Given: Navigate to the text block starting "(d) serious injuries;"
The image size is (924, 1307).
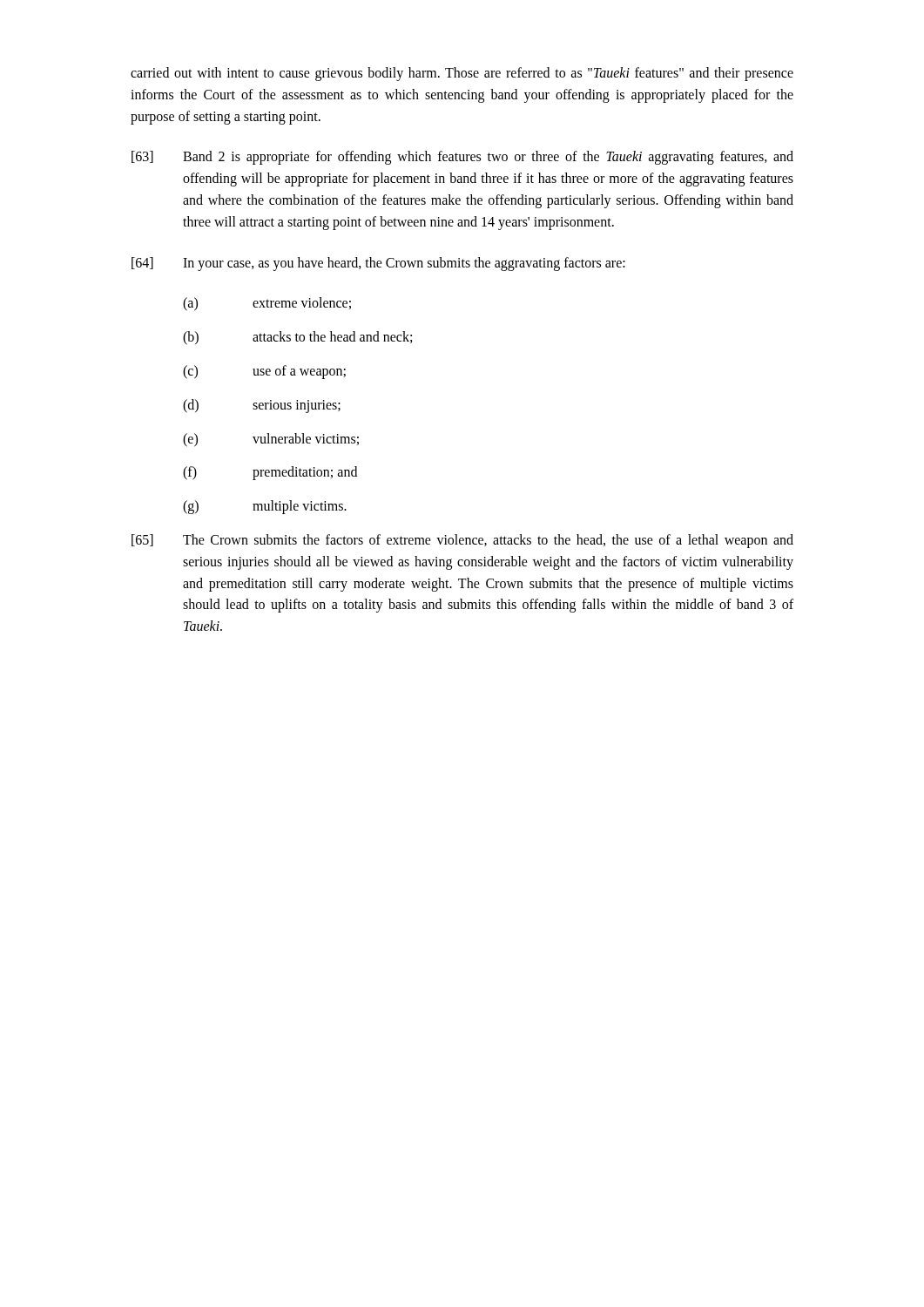Looking at the screenshot, I should 262,406.
